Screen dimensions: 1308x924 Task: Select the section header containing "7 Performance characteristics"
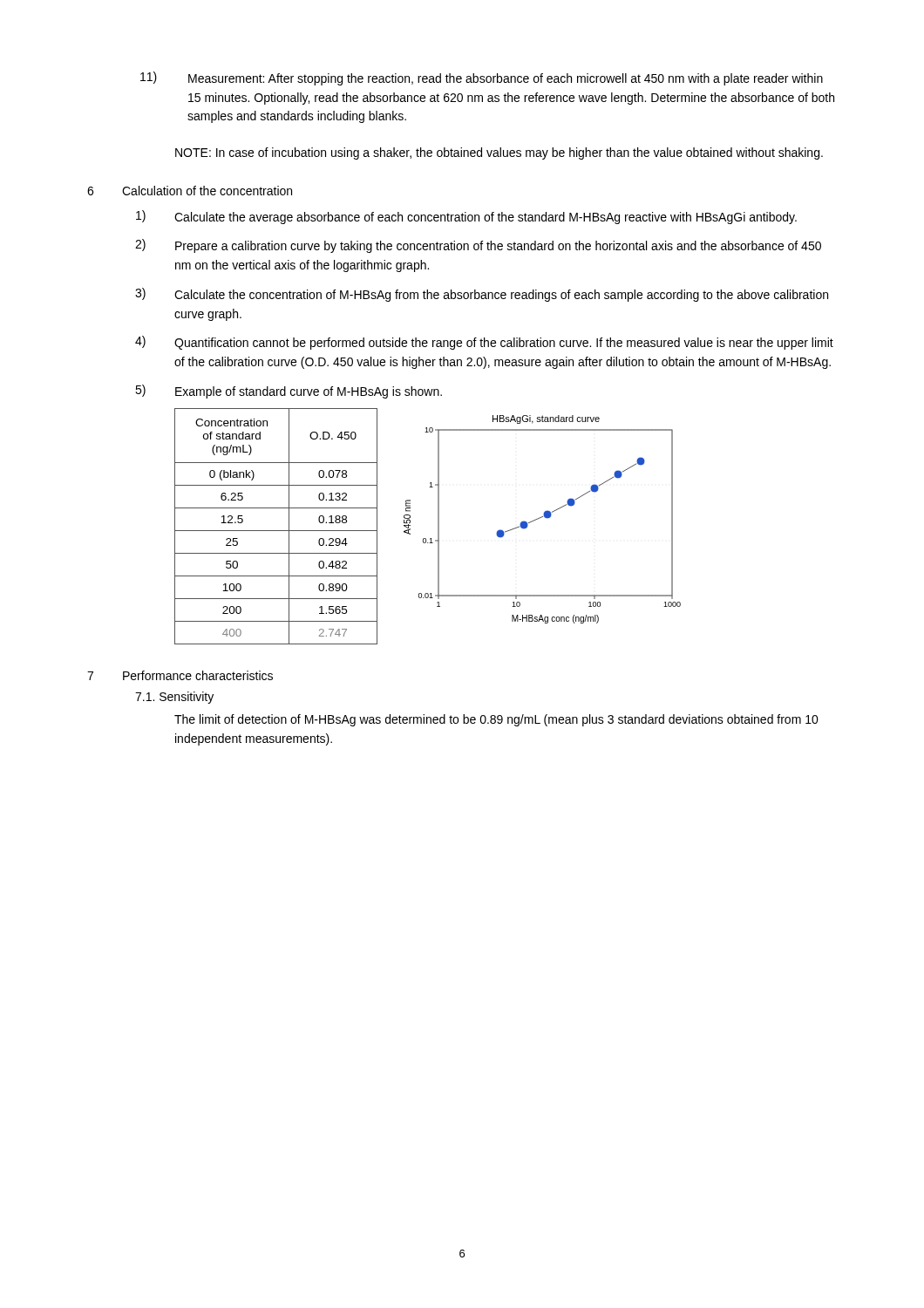pyautogui.click(x=180, y=676)
